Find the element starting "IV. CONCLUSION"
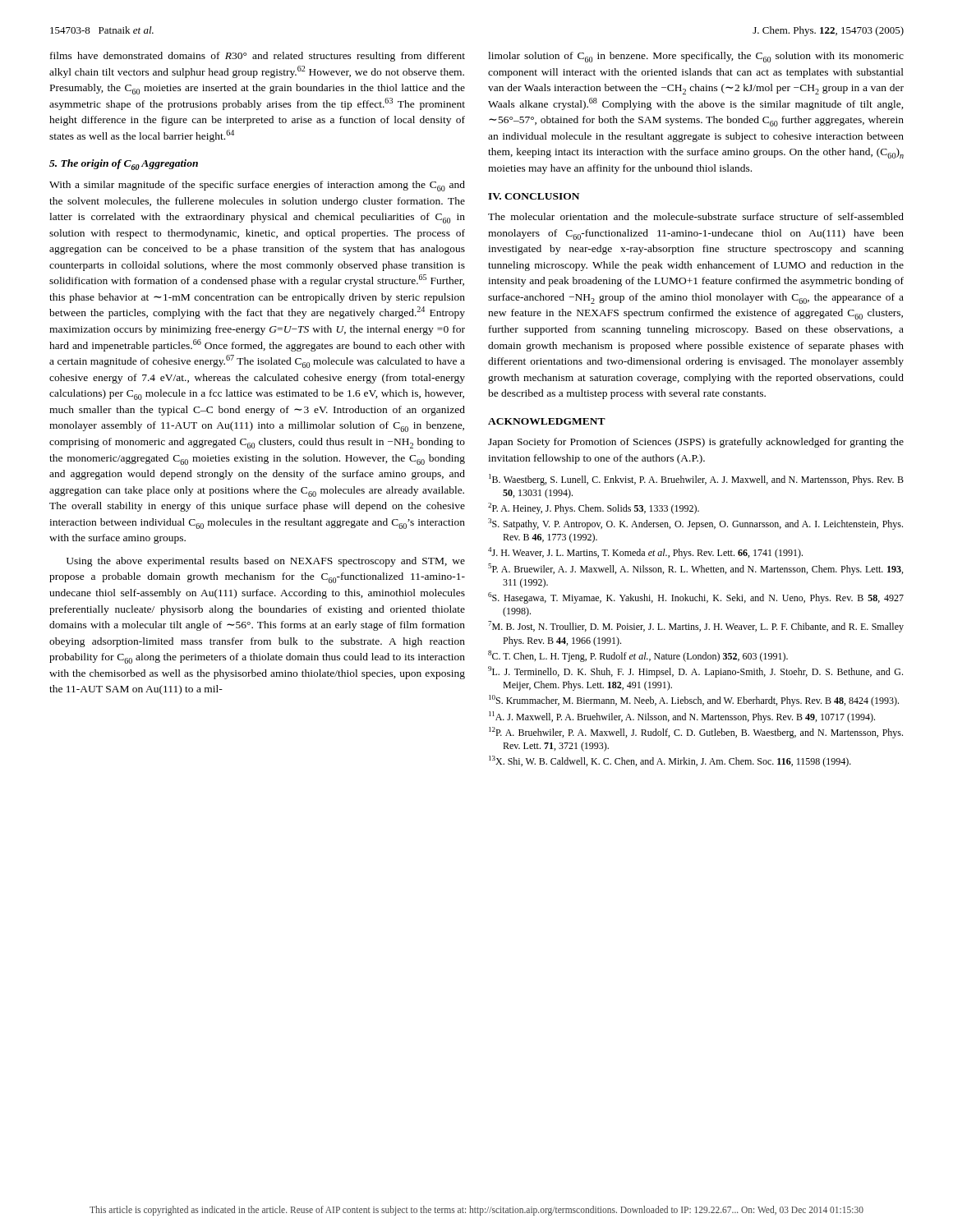The width and height of the screenshot is (953, 1232). 534,196
